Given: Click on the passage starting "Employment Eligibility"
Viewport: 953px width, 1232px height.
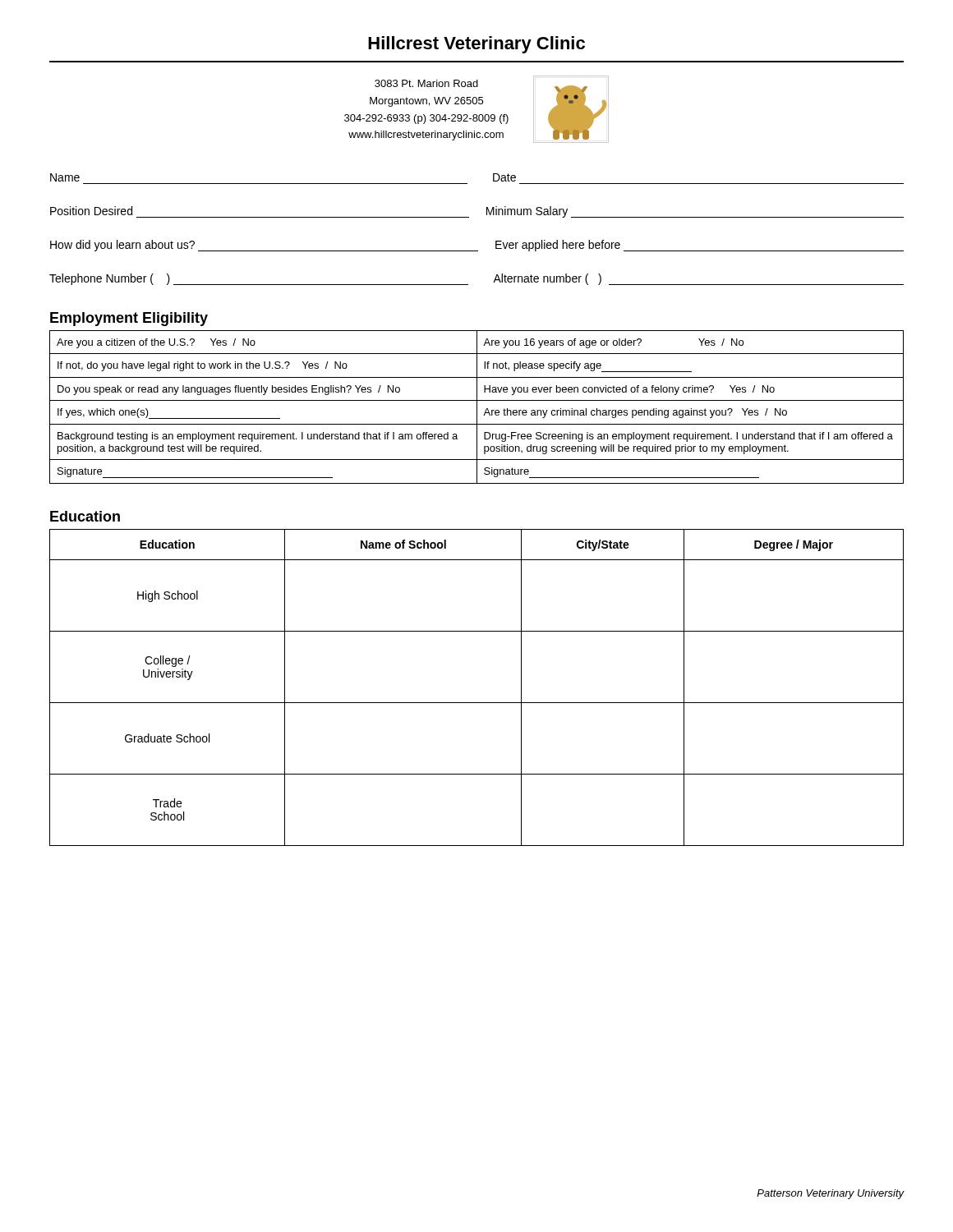Looking at the screenshot, I should point(129,318).
